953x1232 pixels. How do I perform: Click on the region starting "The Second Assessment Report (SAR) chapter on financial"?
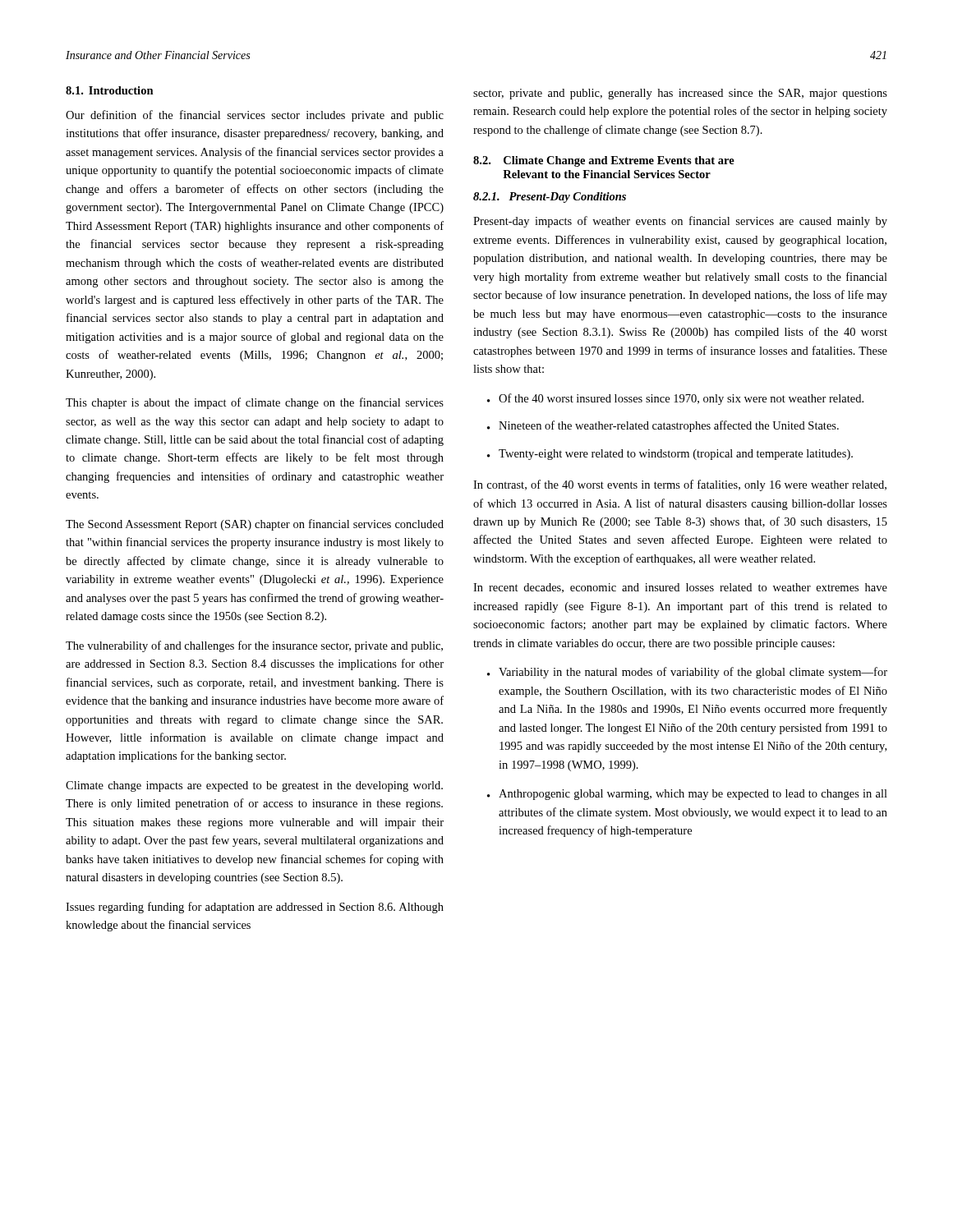click(x=255, y=570)
